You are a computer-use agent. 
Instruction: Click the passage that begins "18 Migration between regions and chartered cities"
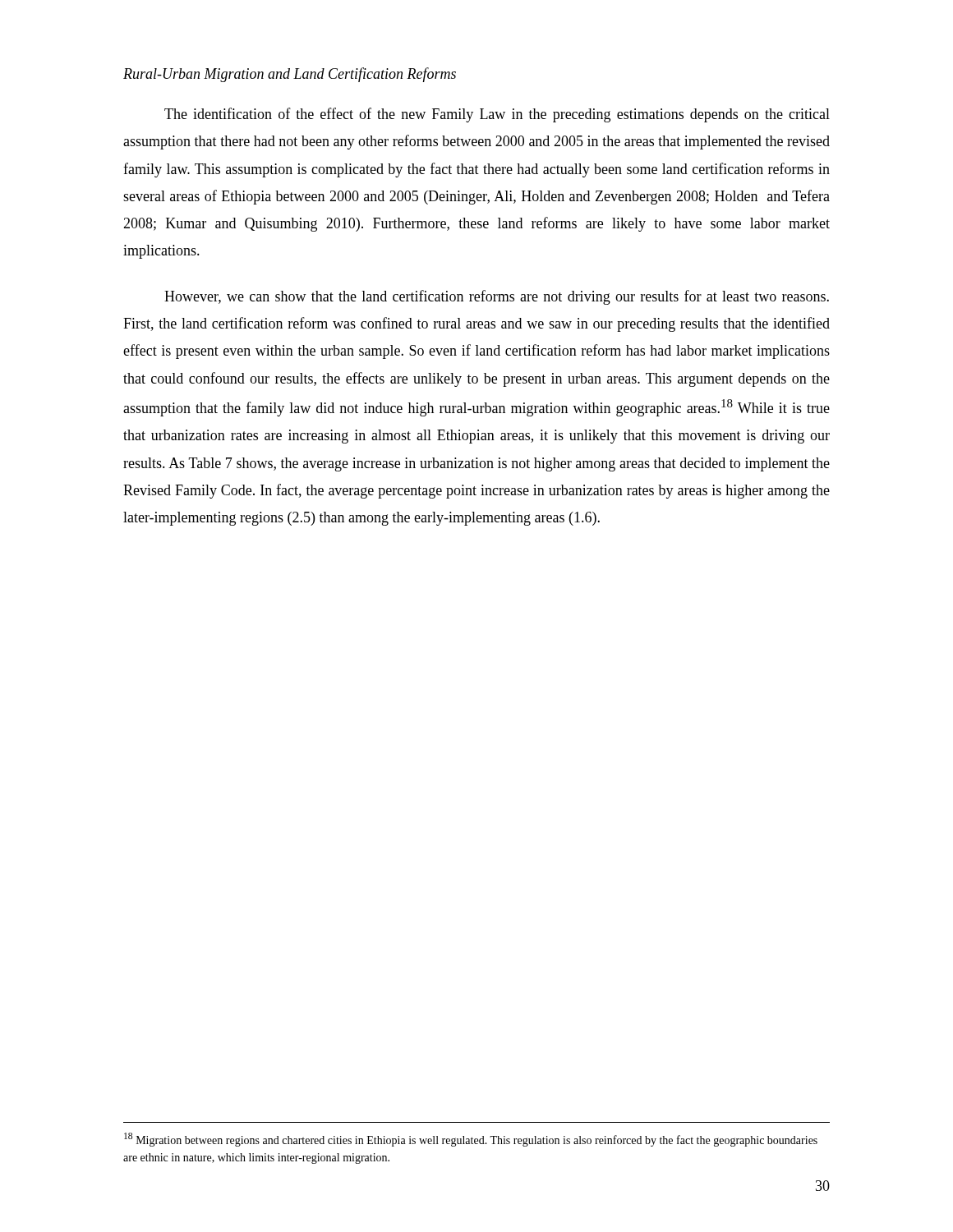click(470, 1148)
